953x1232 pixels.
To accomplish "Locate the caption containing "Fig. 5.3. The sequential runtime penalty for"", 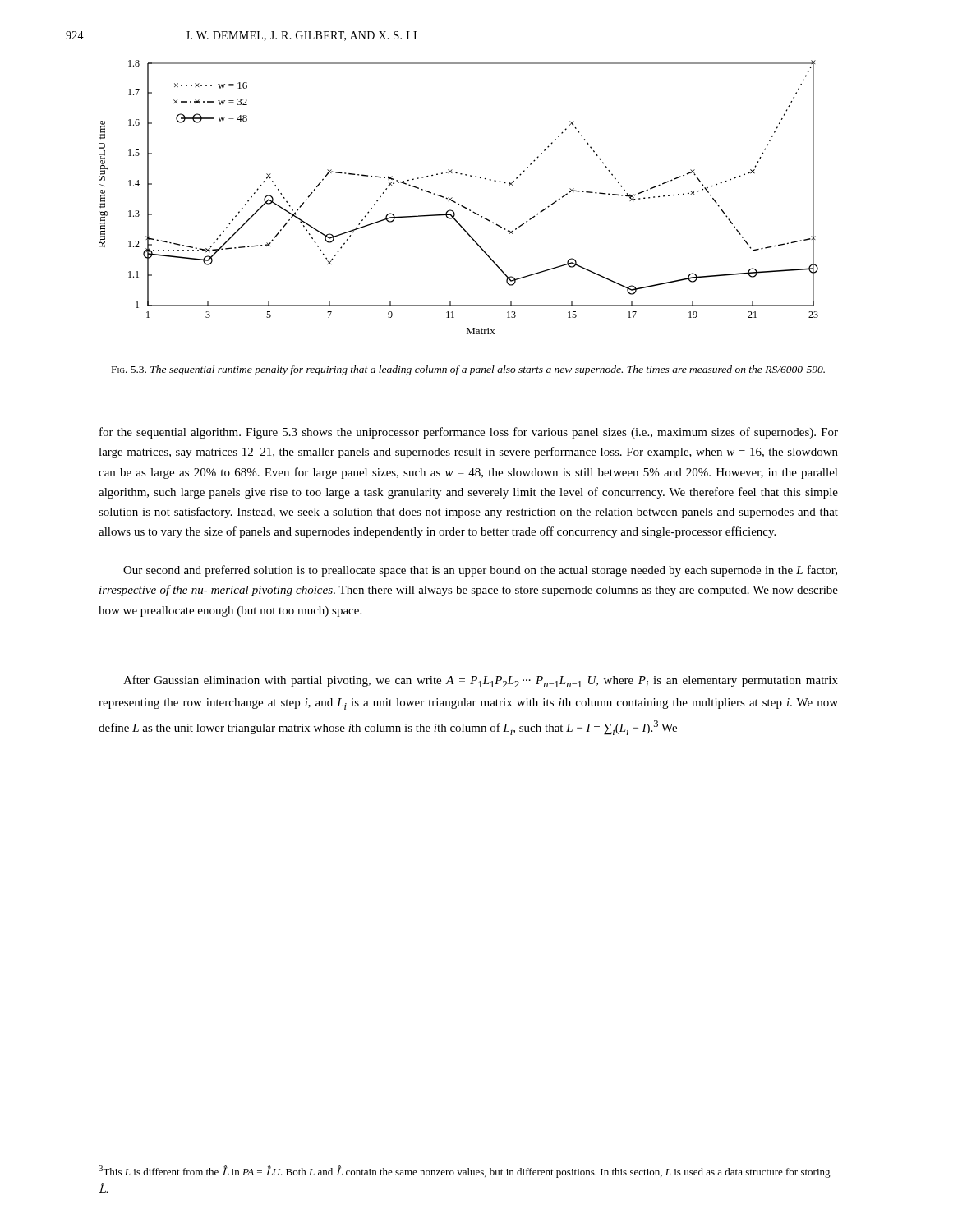I will pyautogui.click(x=468, y=369).
